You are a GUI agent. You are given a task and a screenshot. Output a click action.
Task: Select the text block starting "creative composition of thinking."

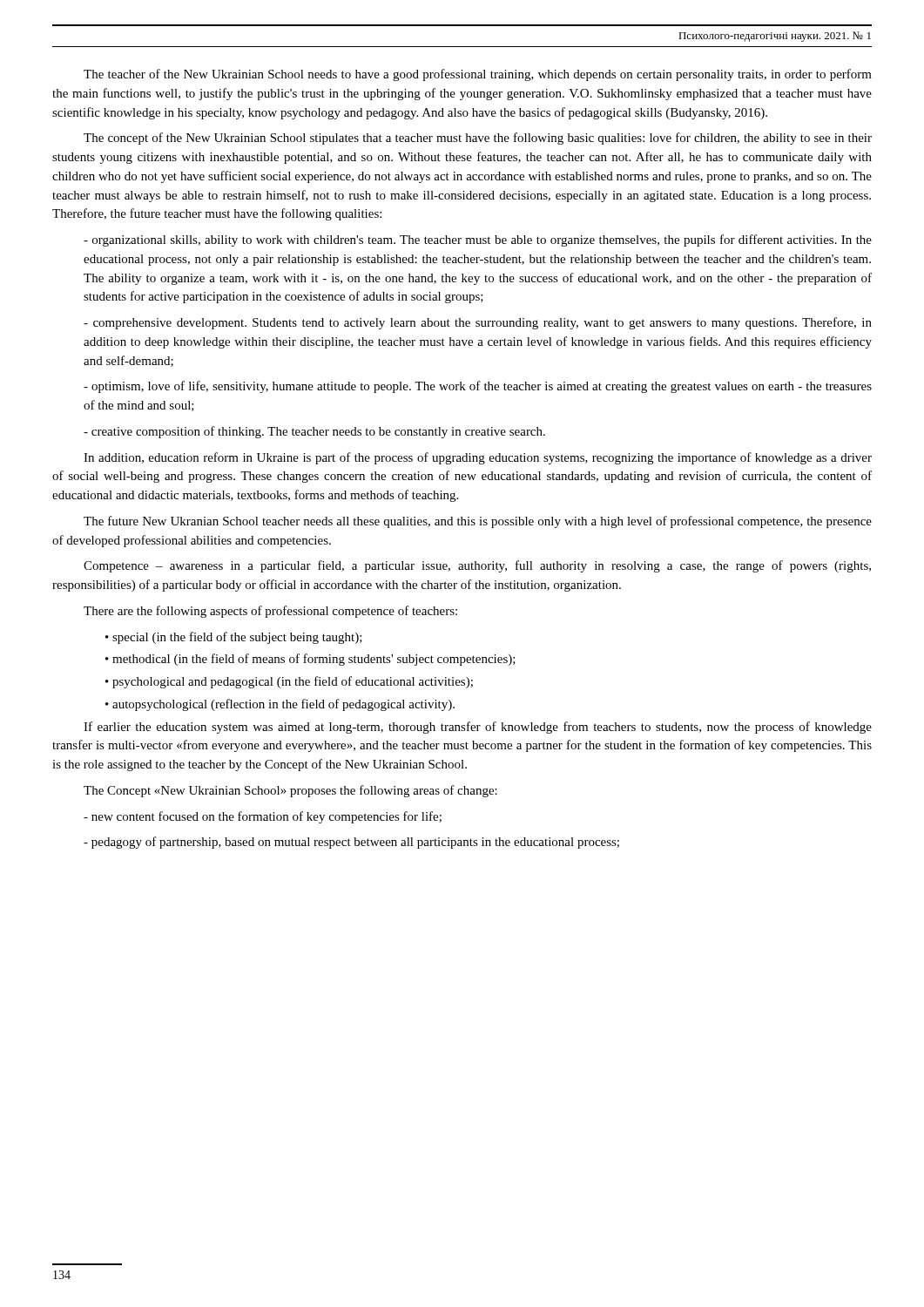click(315, 431)
